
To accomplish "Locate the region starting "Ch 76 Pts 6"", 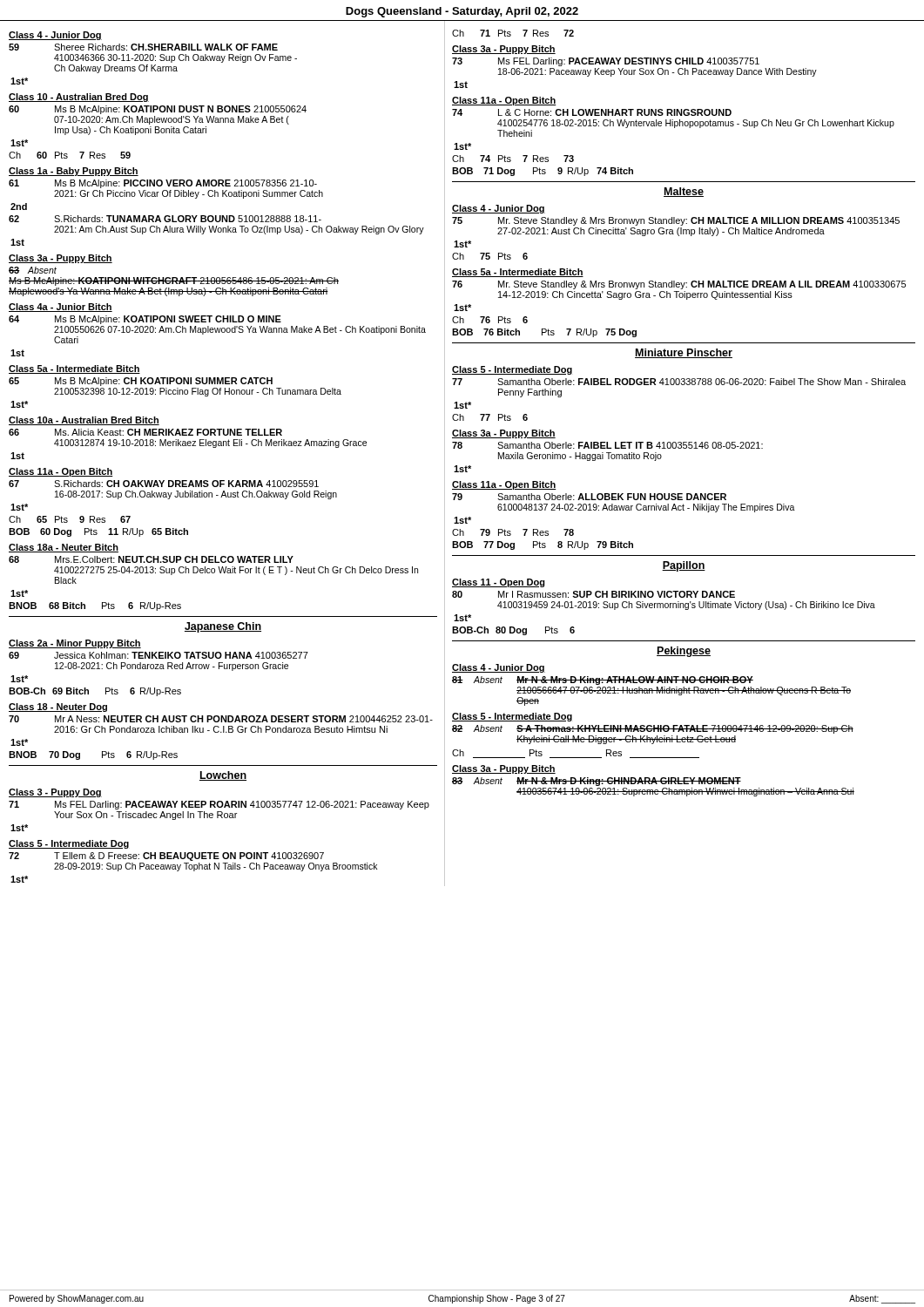I will point(492,320).
